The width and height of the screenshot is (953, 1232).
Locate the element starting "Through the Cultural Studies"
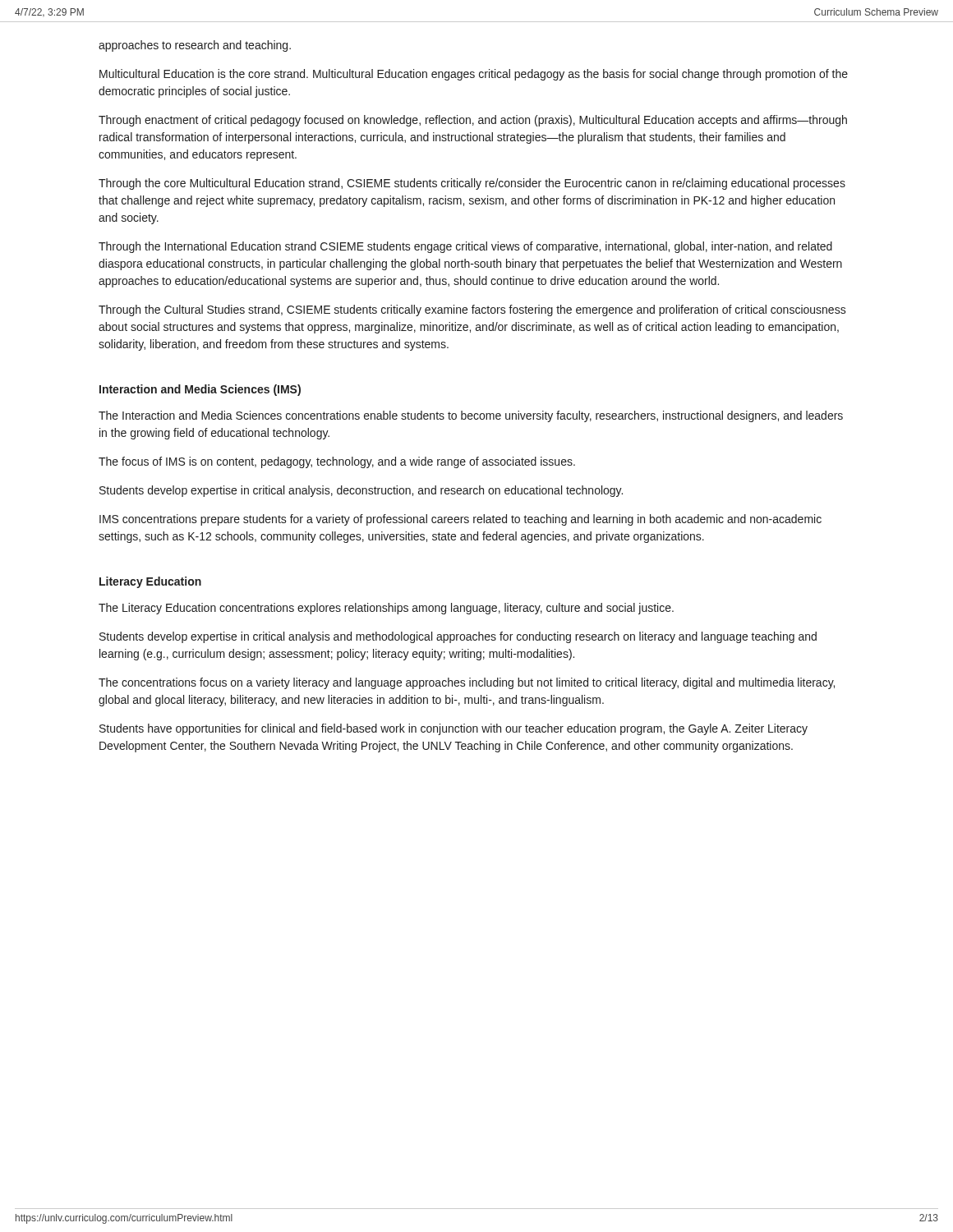tap(472, 327)
